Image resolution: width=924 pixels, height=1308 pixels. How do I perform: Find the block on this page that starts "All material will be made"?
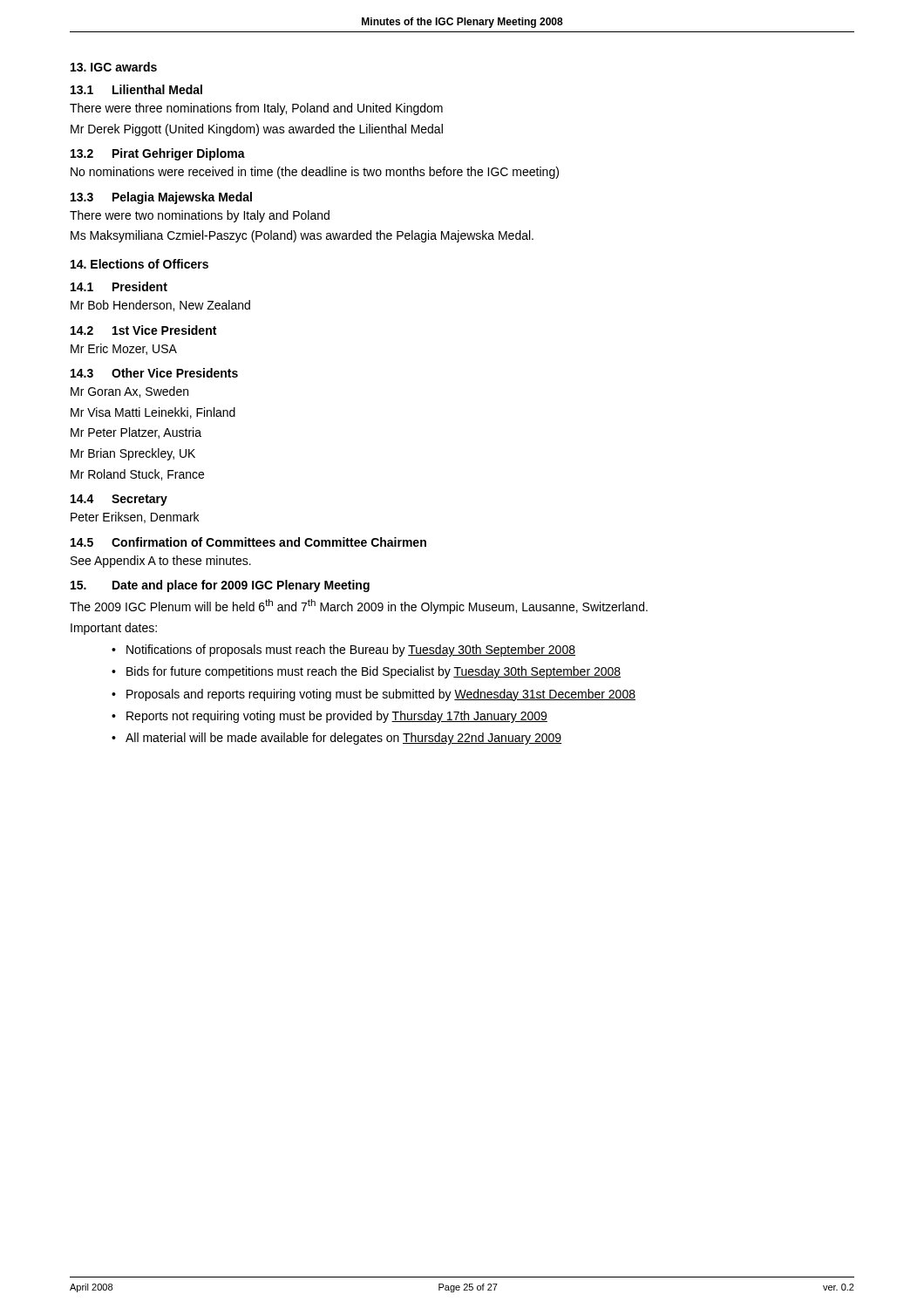coord(343,738)
